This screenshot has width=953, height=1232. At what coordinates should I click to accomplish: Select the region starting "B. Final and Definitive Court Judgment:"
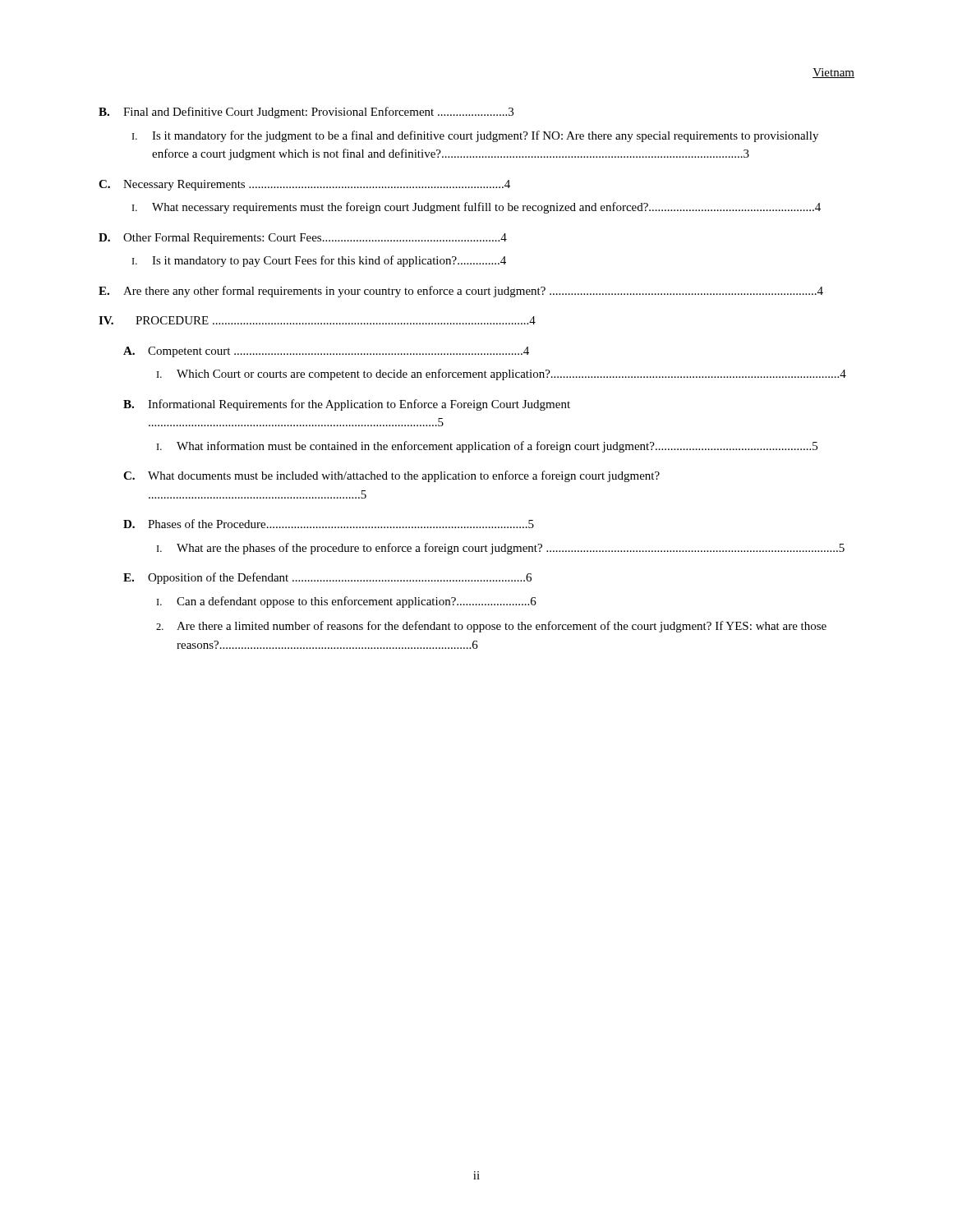[x=476, y=133]
